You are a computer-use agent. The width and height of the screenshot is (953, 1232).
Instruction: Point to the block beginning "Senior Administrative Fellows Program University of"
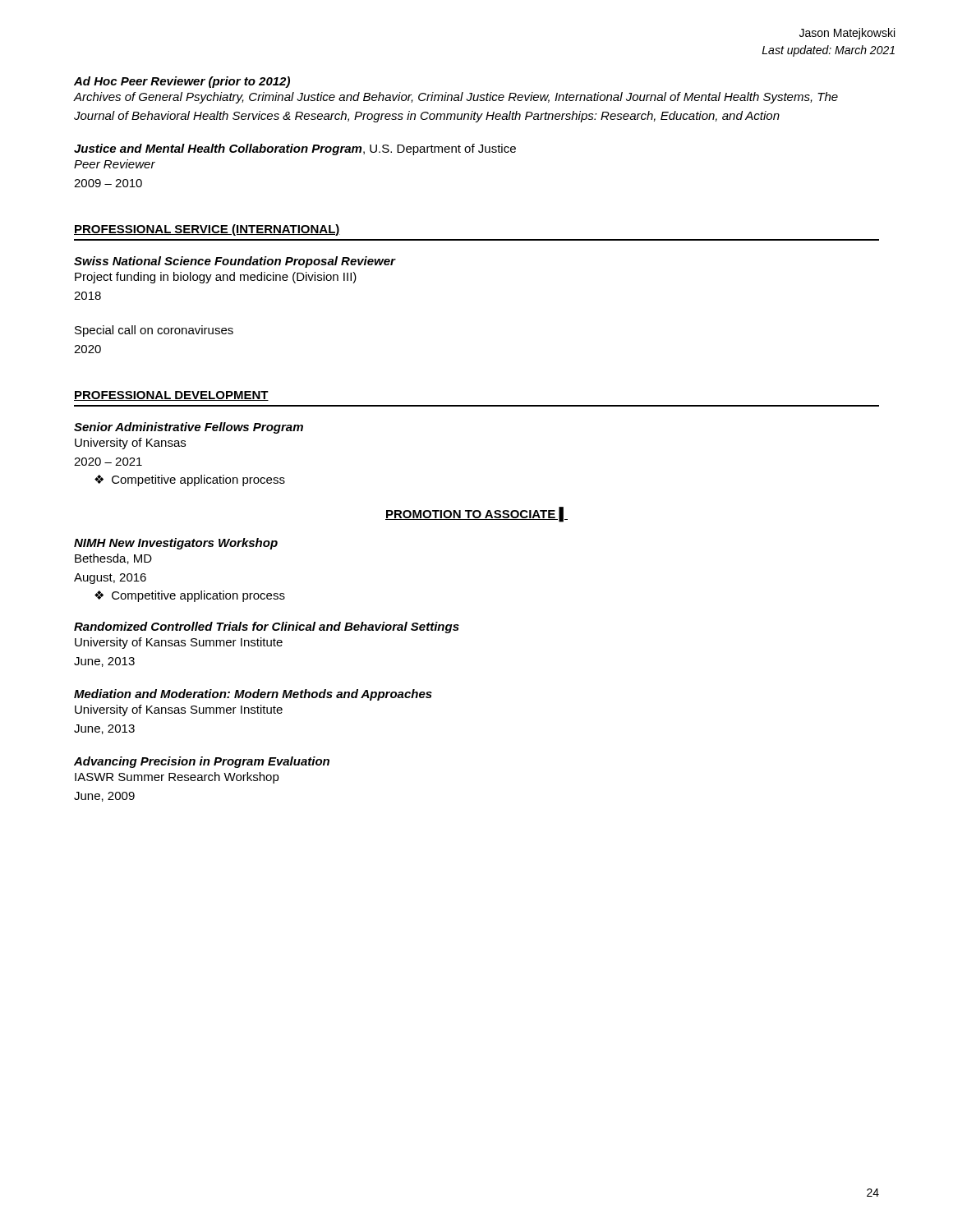tap(189, 428)
